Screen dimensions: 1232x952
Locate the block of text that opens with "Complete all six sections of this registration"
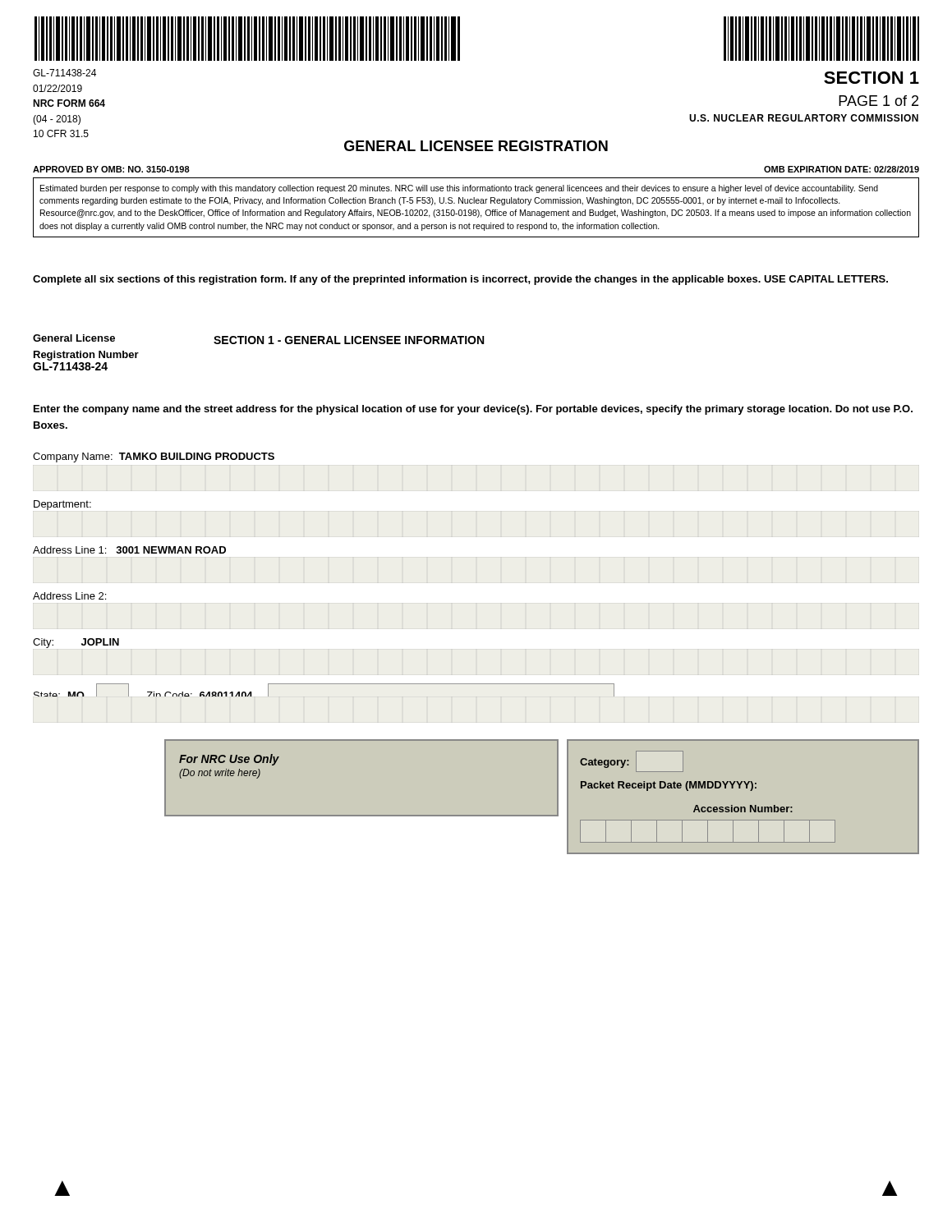[461, 279]
